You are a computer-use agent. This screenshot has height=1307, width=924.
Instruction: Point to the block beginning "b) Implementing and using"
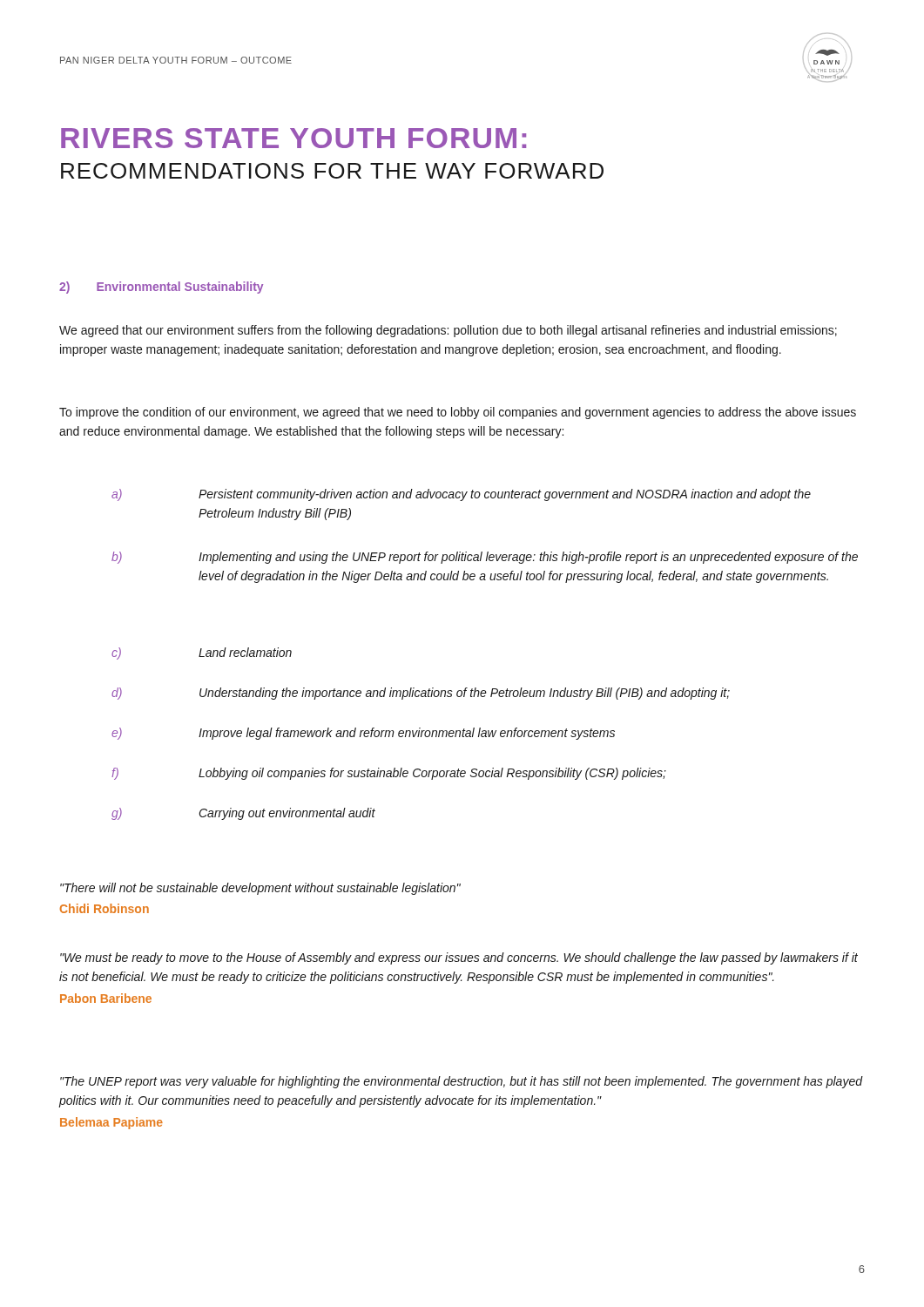(462, 567)
